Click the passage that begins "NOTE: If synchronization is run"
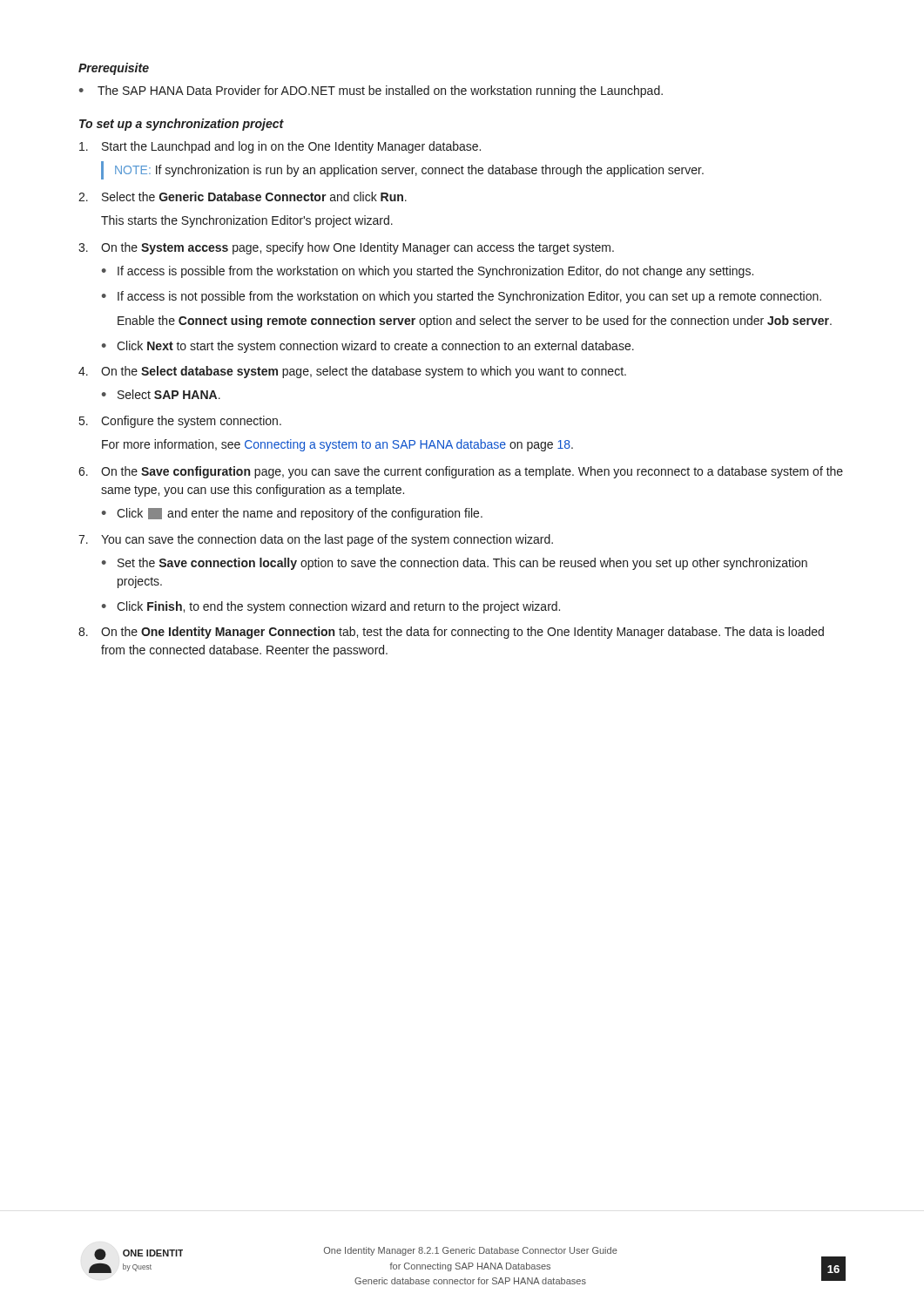Image resolution: width=924 pixels, height=1307 pixels. (x=473, y=170)
